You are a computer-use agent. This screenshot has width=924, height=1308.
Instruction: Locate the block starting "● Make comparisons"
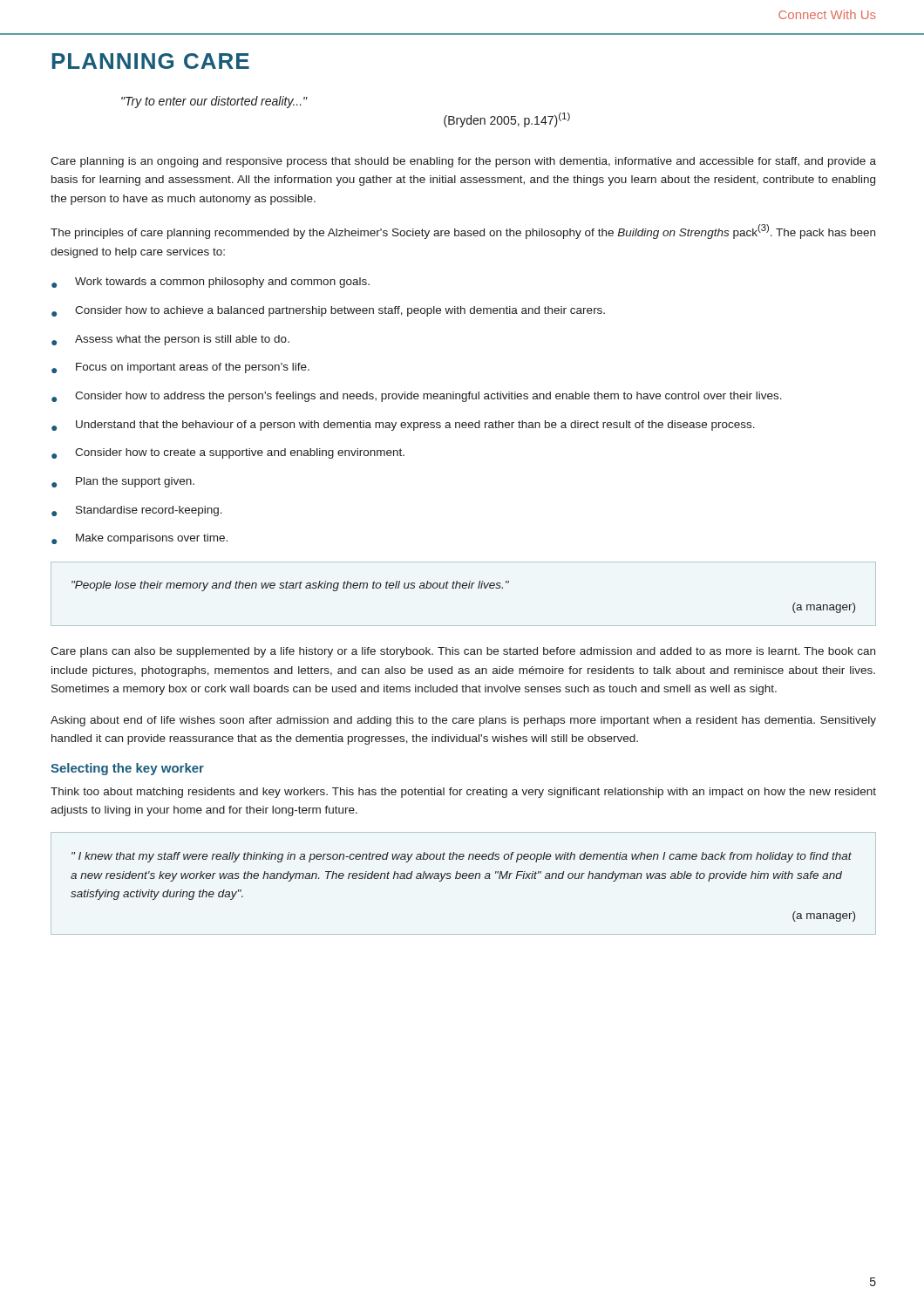pyautogui.click(x=139, y=539)
